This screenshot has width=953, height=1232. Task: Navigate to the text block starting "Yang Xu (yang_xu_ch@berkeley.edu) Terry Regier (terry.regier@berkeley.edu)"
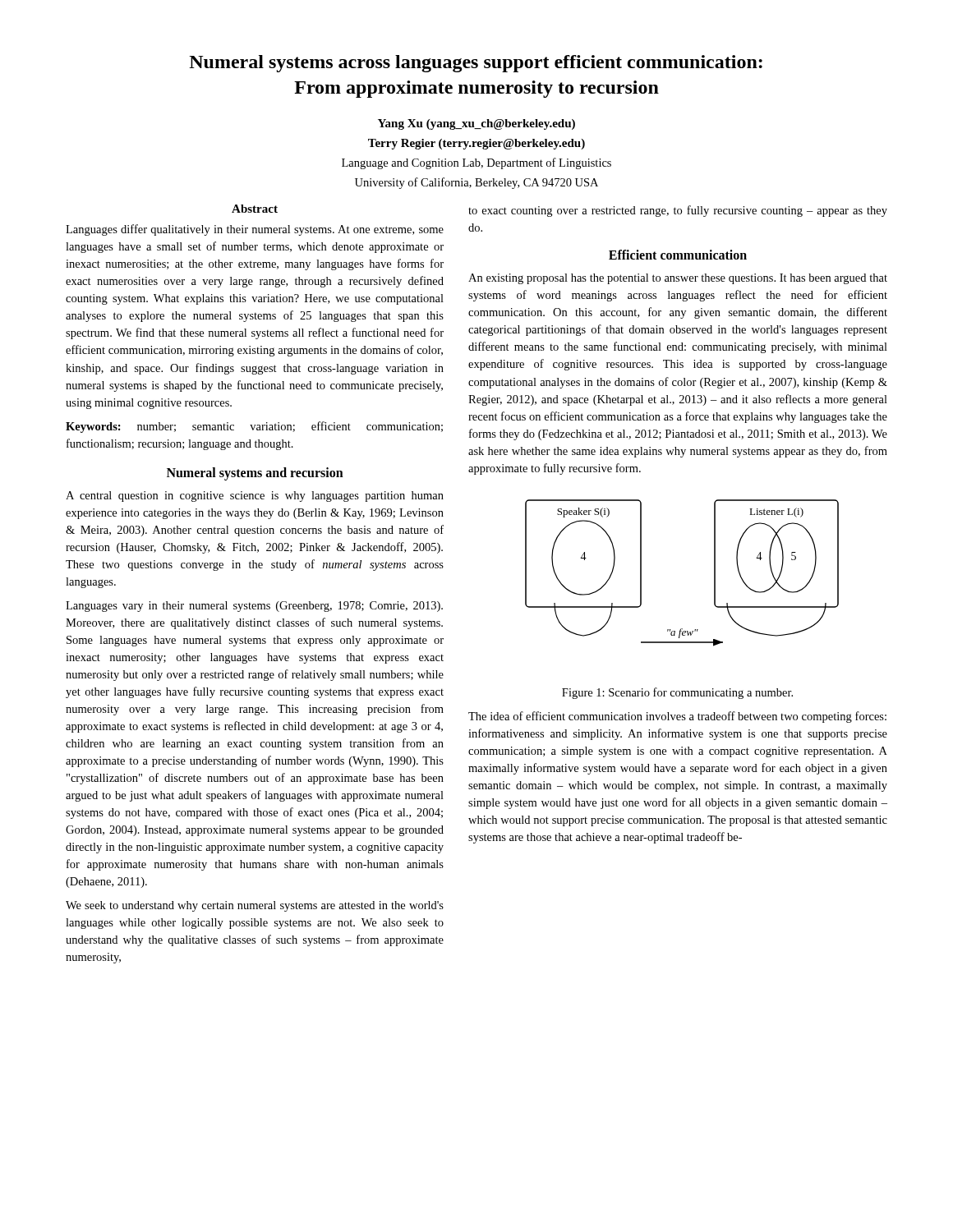coord(476,153)
